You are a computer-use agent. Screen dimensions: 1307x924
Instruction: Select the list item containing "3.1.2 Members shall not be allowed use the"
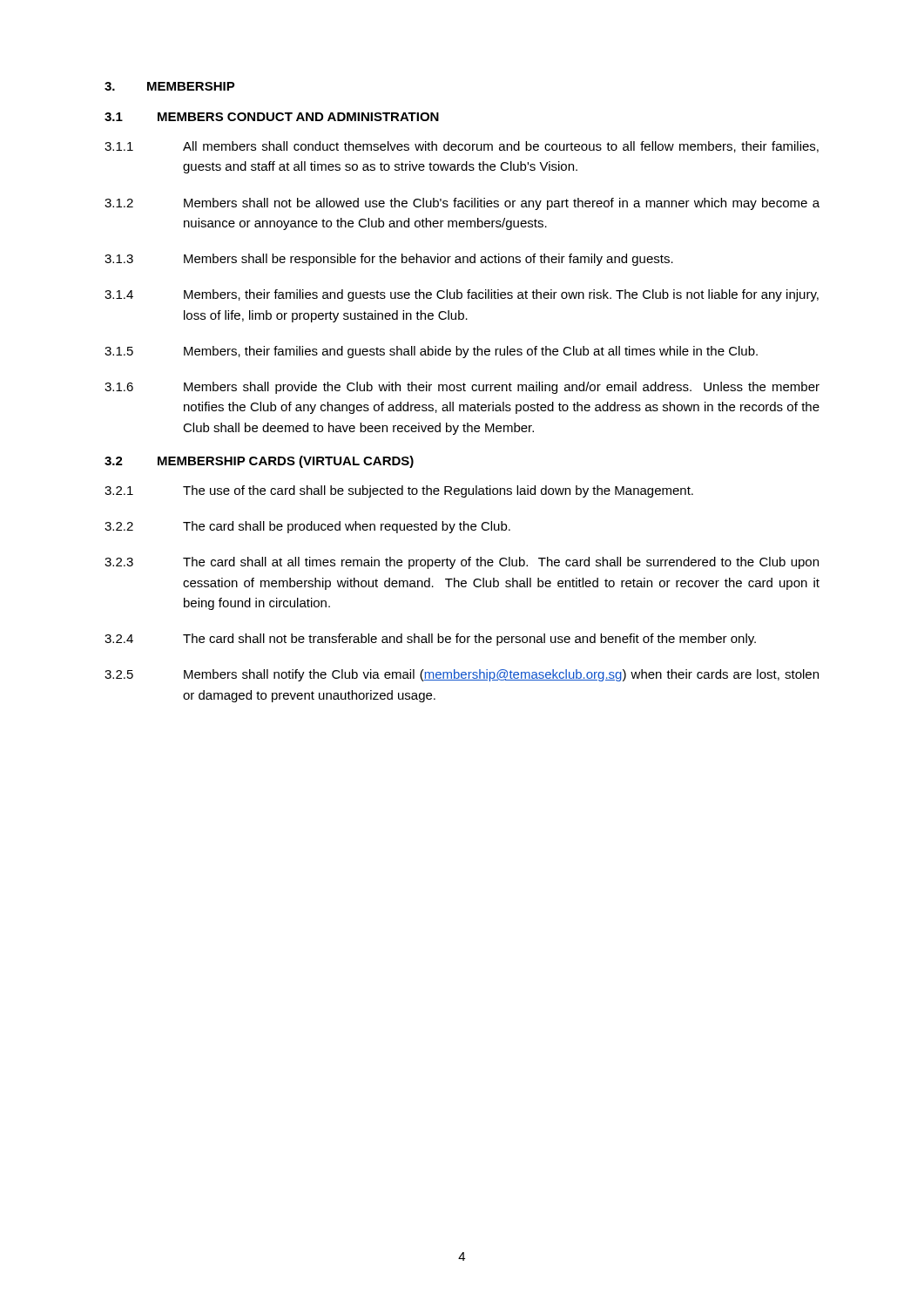coord(462,212)
